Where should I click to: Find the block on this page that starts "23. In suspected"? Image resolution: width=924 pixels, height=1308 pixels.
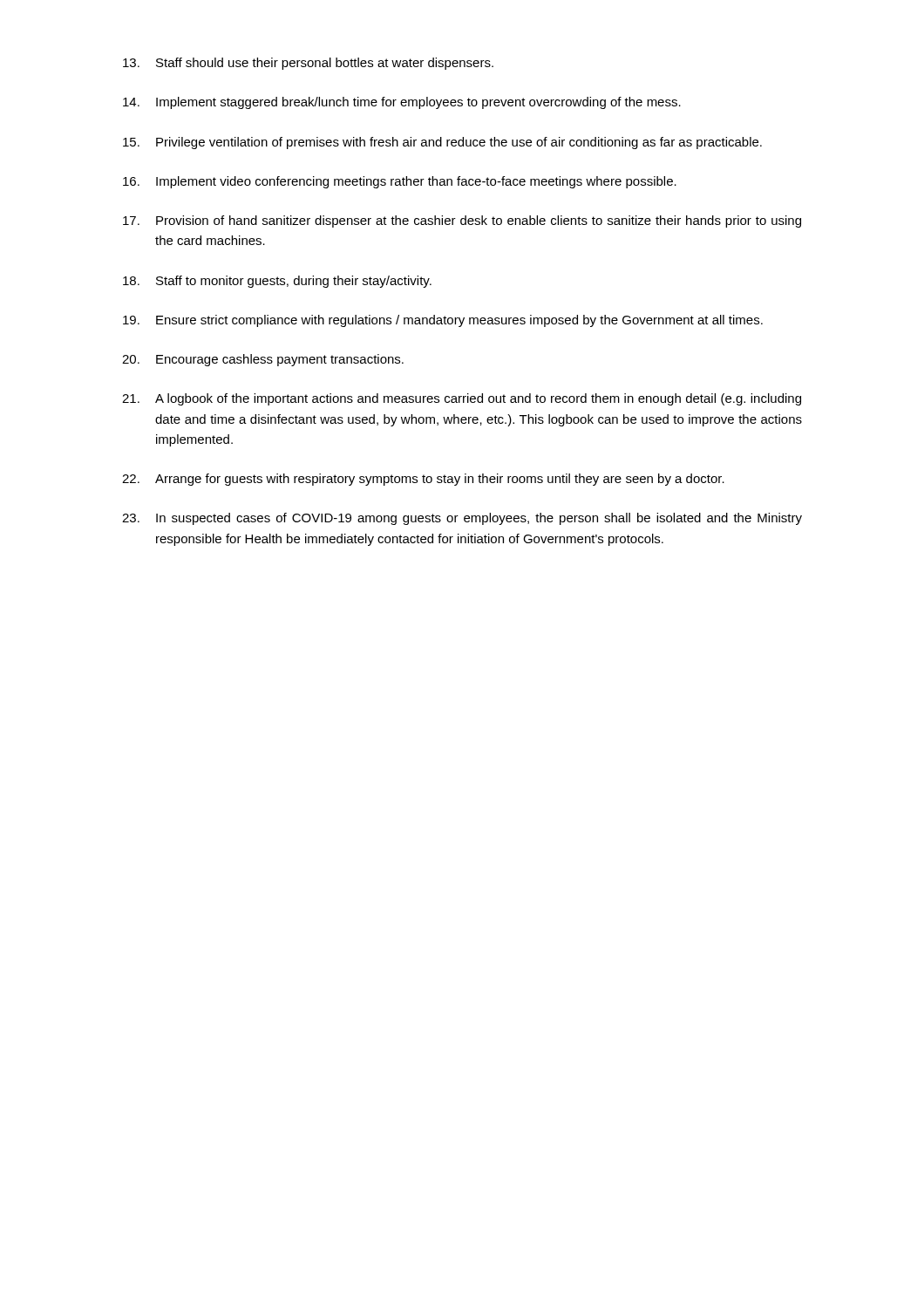[x=462, y=528]
